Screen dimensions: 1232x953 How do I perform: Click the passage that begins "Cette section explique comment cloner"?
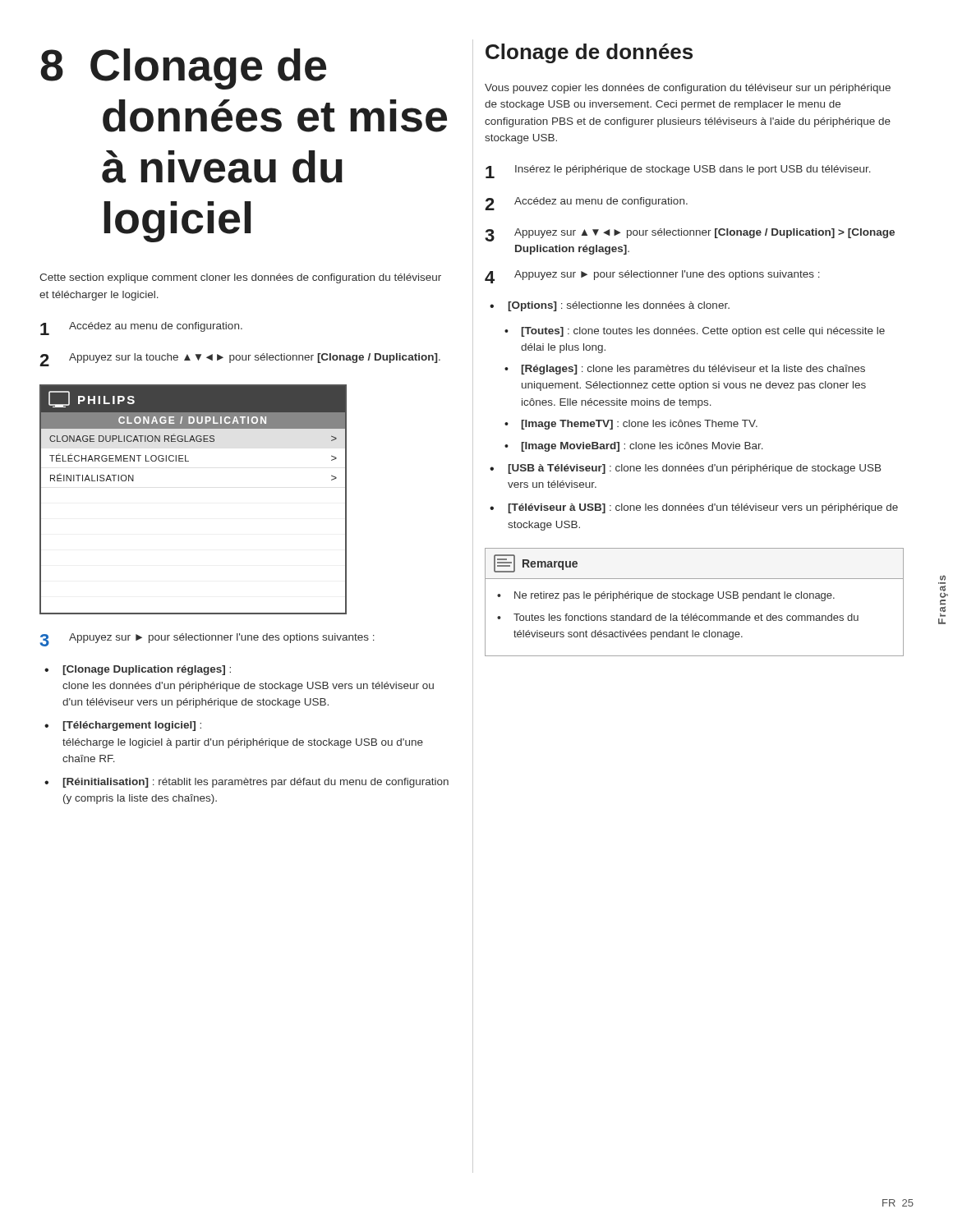pos(245,286)
